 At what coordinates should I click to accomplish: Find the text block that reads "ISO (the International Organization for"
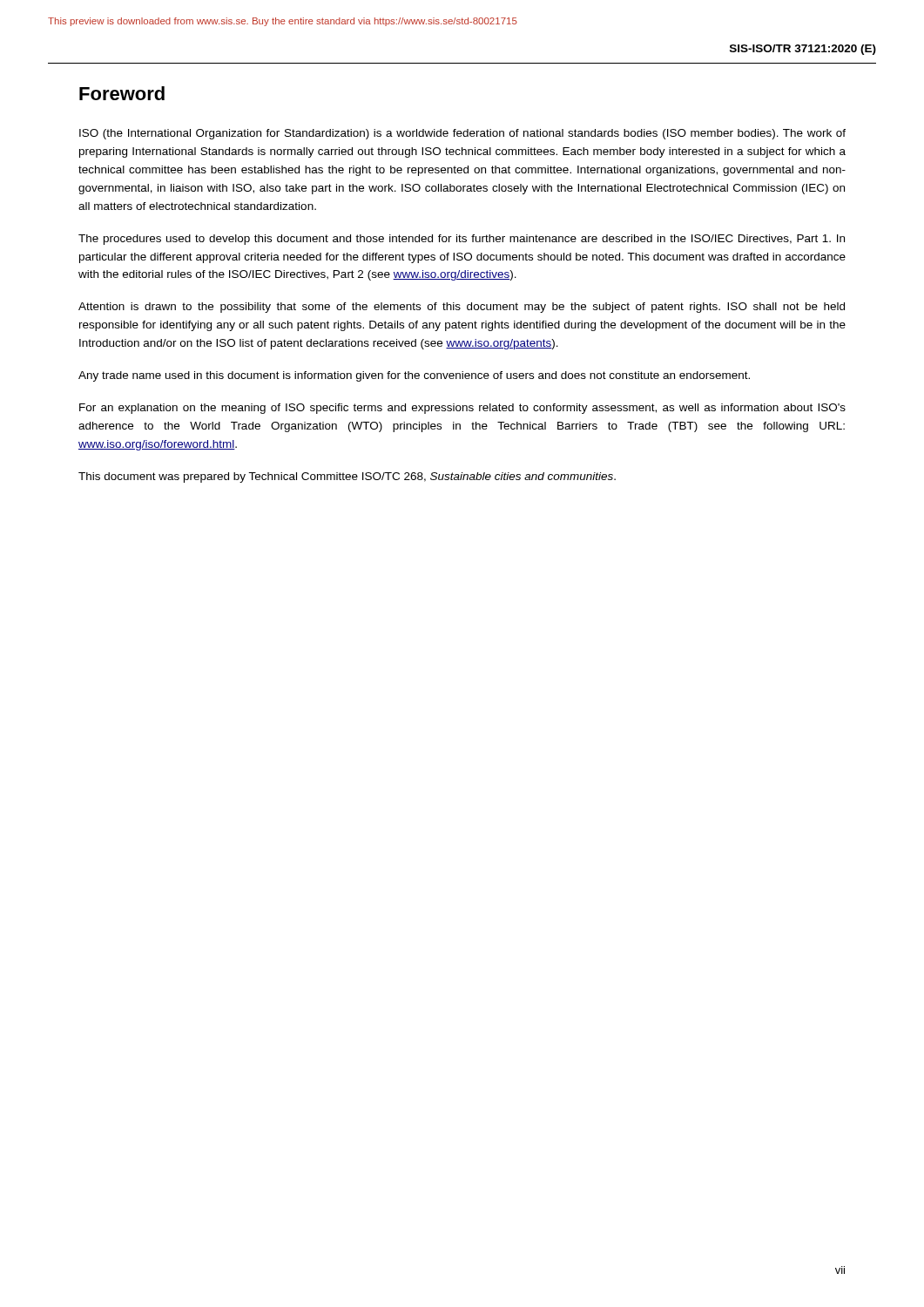coord(462,169)
